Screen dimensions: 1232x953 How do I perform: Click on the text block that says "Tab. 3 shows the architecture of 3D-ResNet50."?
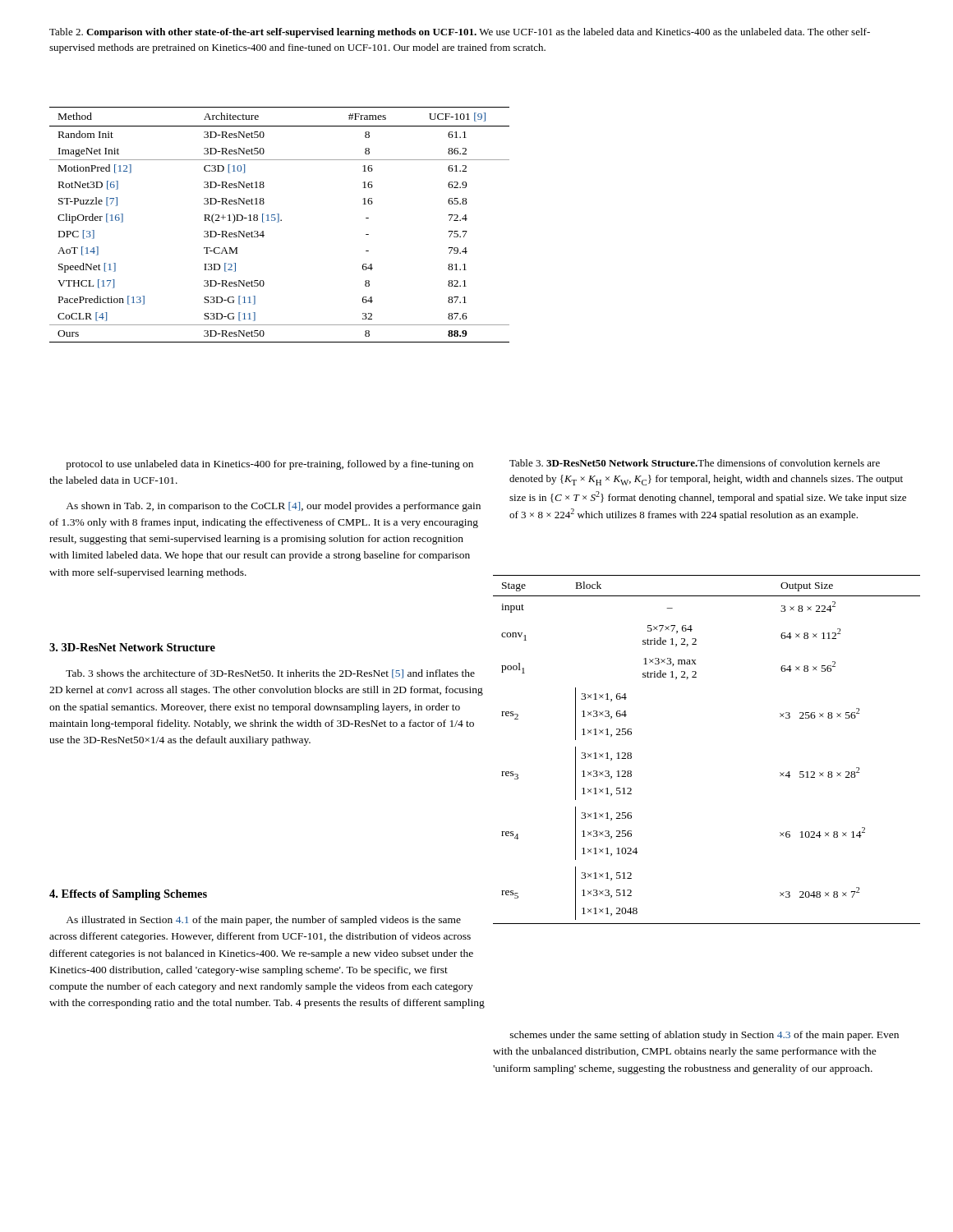click(x=267, y=707)
